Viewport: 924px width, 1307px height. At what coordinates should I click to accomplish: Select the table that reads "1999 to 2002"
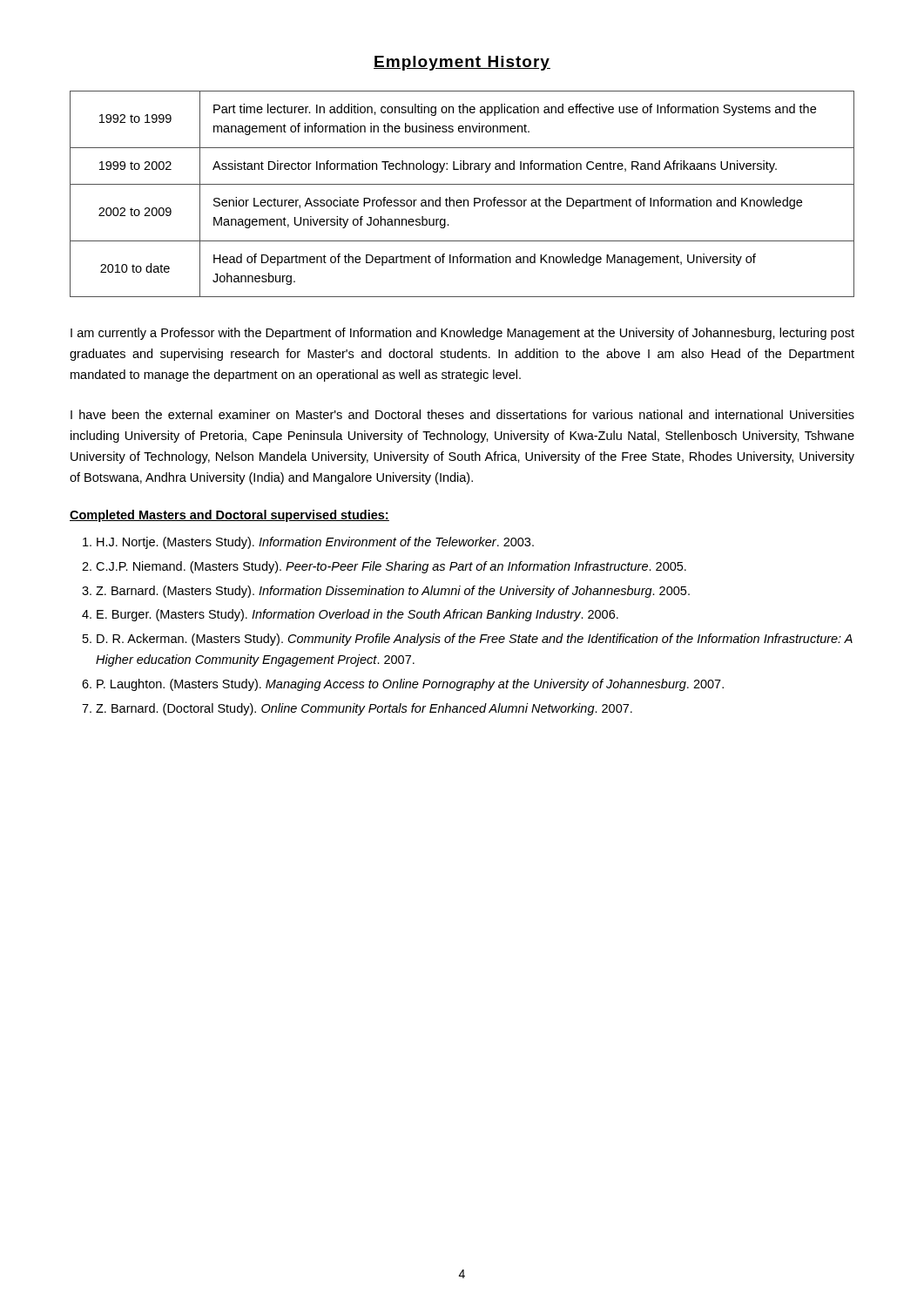[x=462, y=194]
